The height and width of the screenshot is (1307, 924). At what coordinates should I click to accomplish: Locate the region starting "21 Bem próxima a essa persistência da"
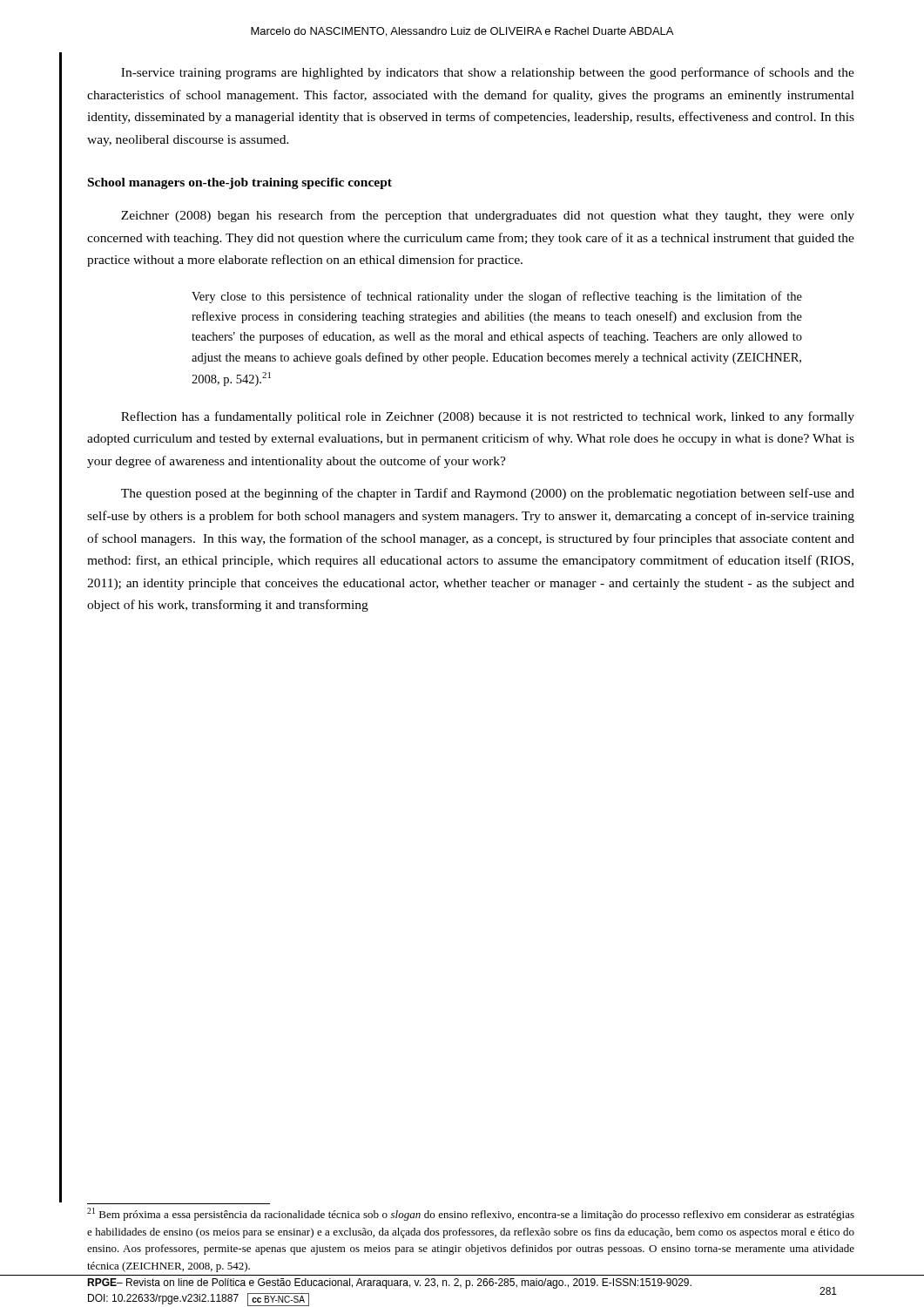[471, 1239]
